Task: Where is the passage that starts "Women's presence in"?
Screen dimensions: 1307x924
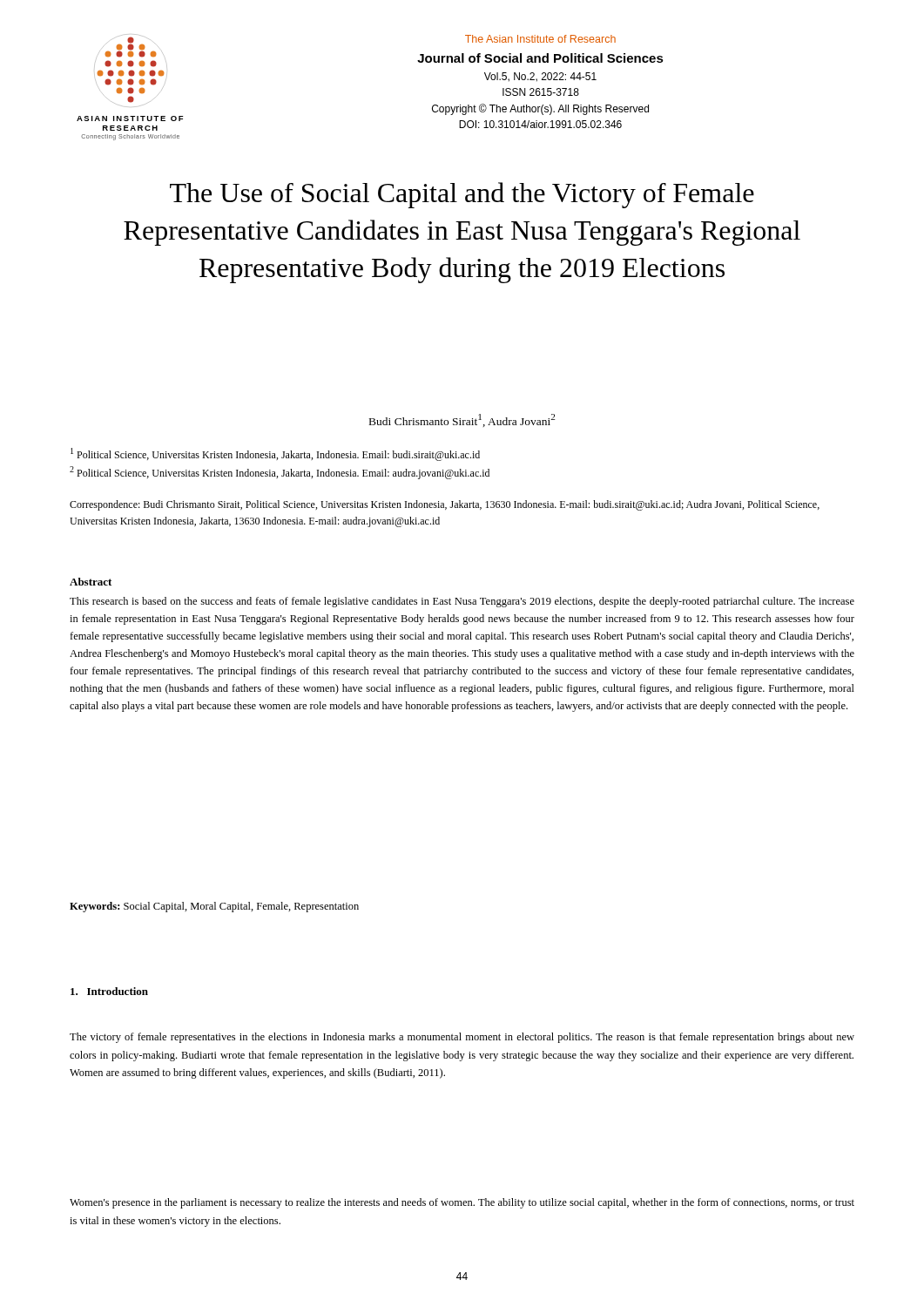Action: point(462,1211)
